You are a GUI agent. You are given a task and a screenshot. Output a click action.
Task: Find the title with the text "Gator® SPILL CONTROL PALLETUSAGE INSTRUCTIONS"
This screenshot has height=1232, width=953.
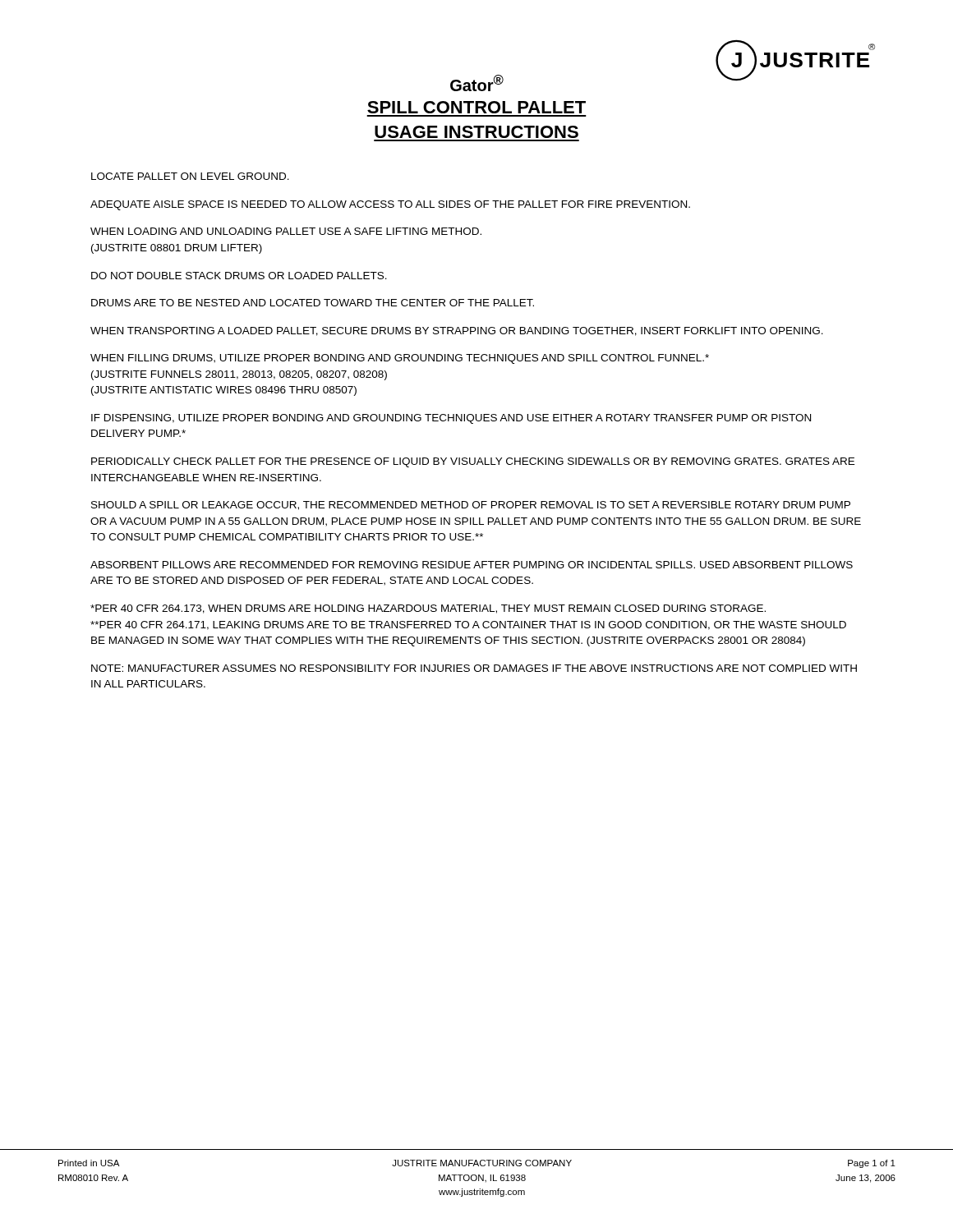(476, 109)
